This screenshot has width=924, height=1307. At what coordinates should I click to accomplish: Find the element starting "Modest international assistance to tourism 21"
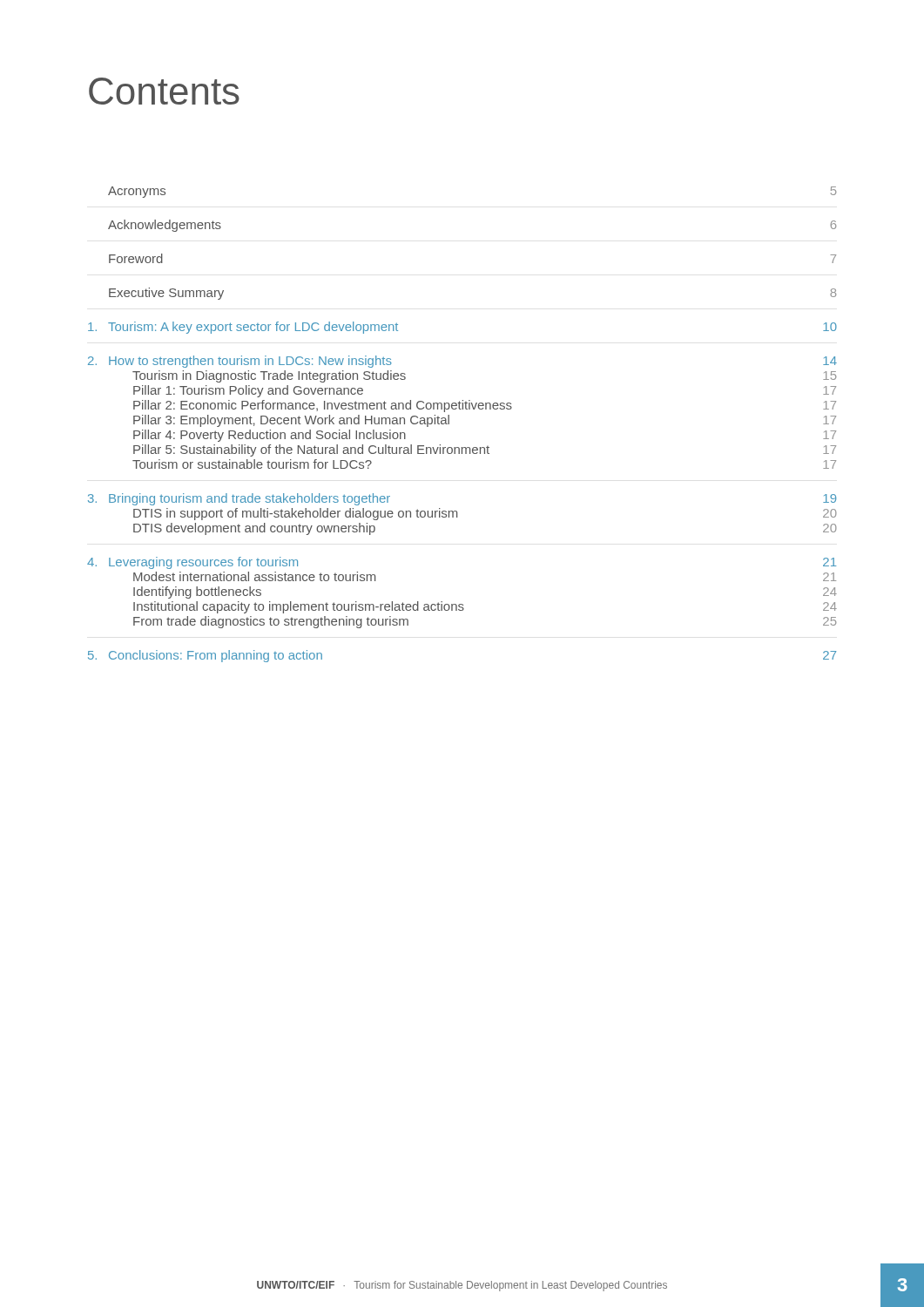pos(249,576)
